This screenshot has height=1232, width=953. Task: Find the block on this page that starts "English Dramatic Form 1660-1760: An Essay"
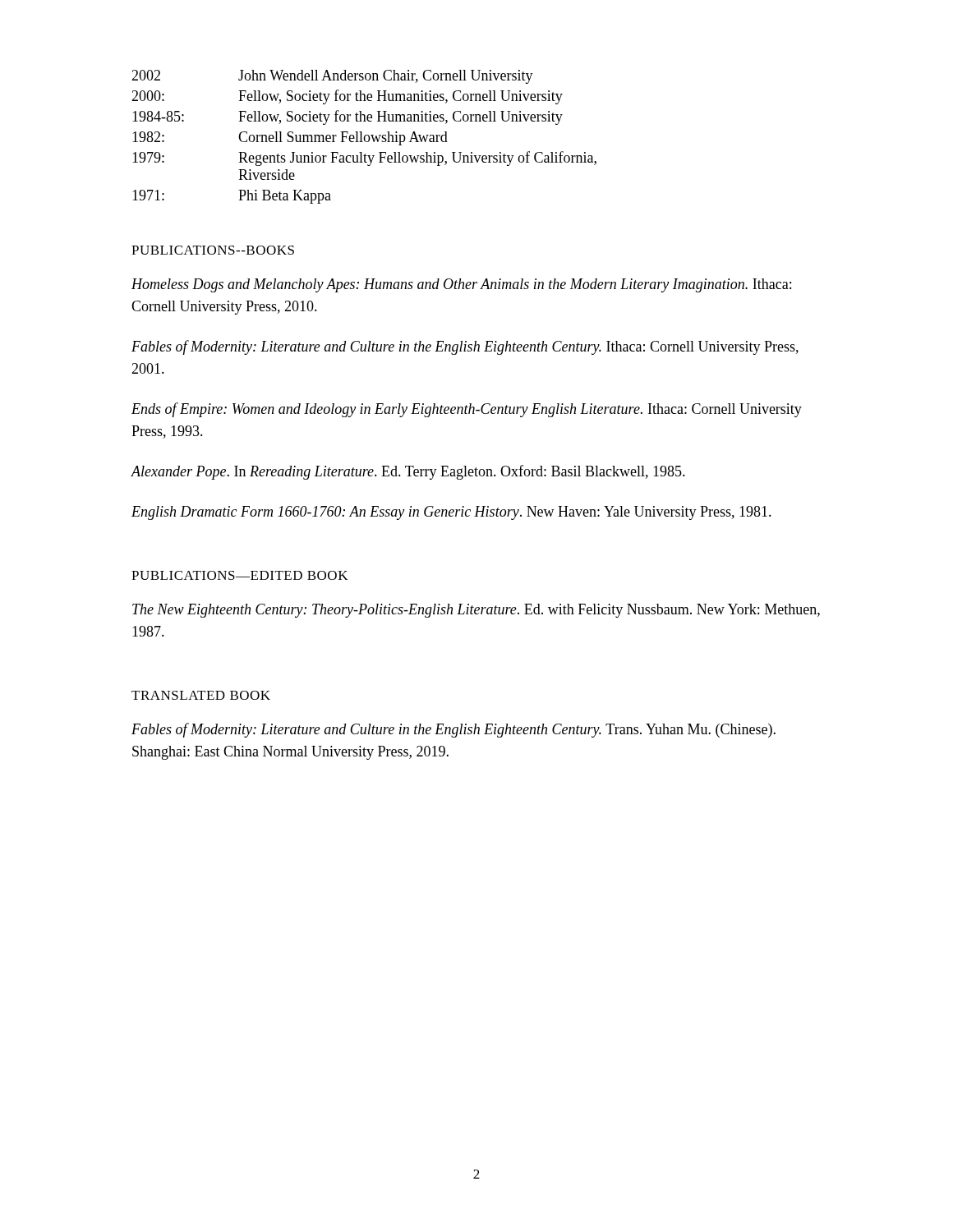click(x=452, y=512)
